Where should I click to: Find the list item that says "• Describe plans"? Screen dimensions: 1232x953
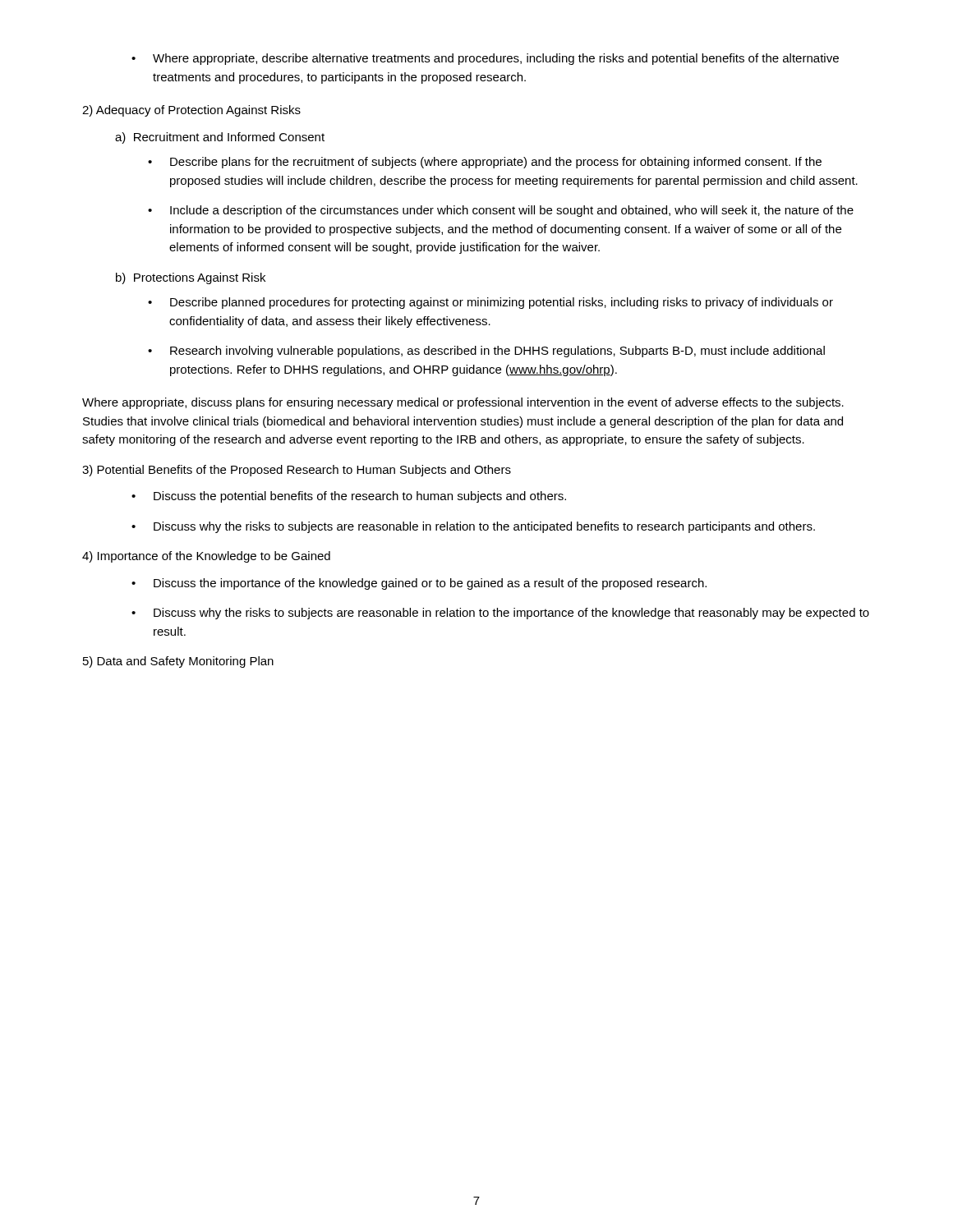pyautogui.click(x=509, y=171)
